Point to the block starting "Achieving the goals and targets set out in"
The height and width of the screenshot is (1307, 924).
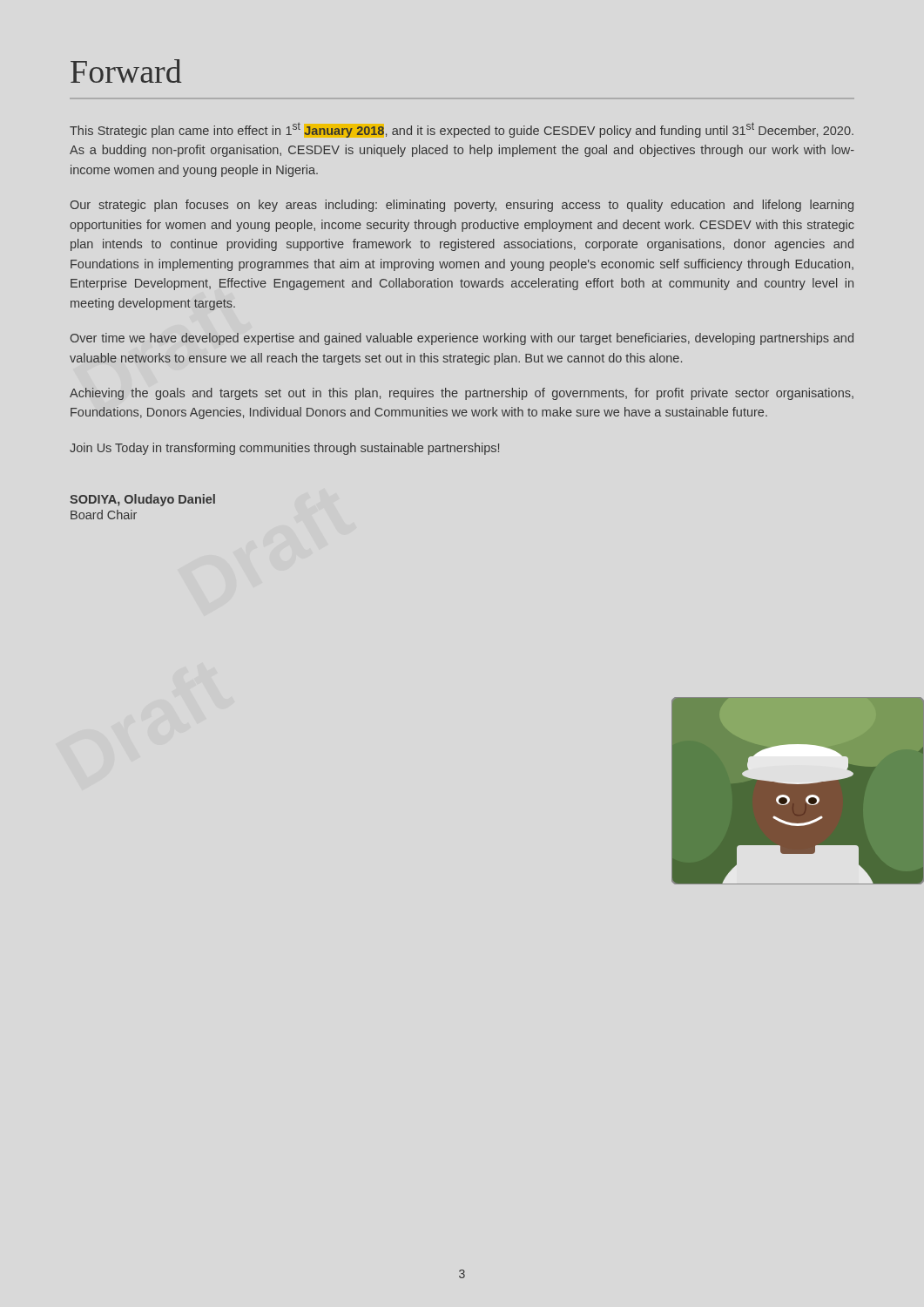coord(462,403)
